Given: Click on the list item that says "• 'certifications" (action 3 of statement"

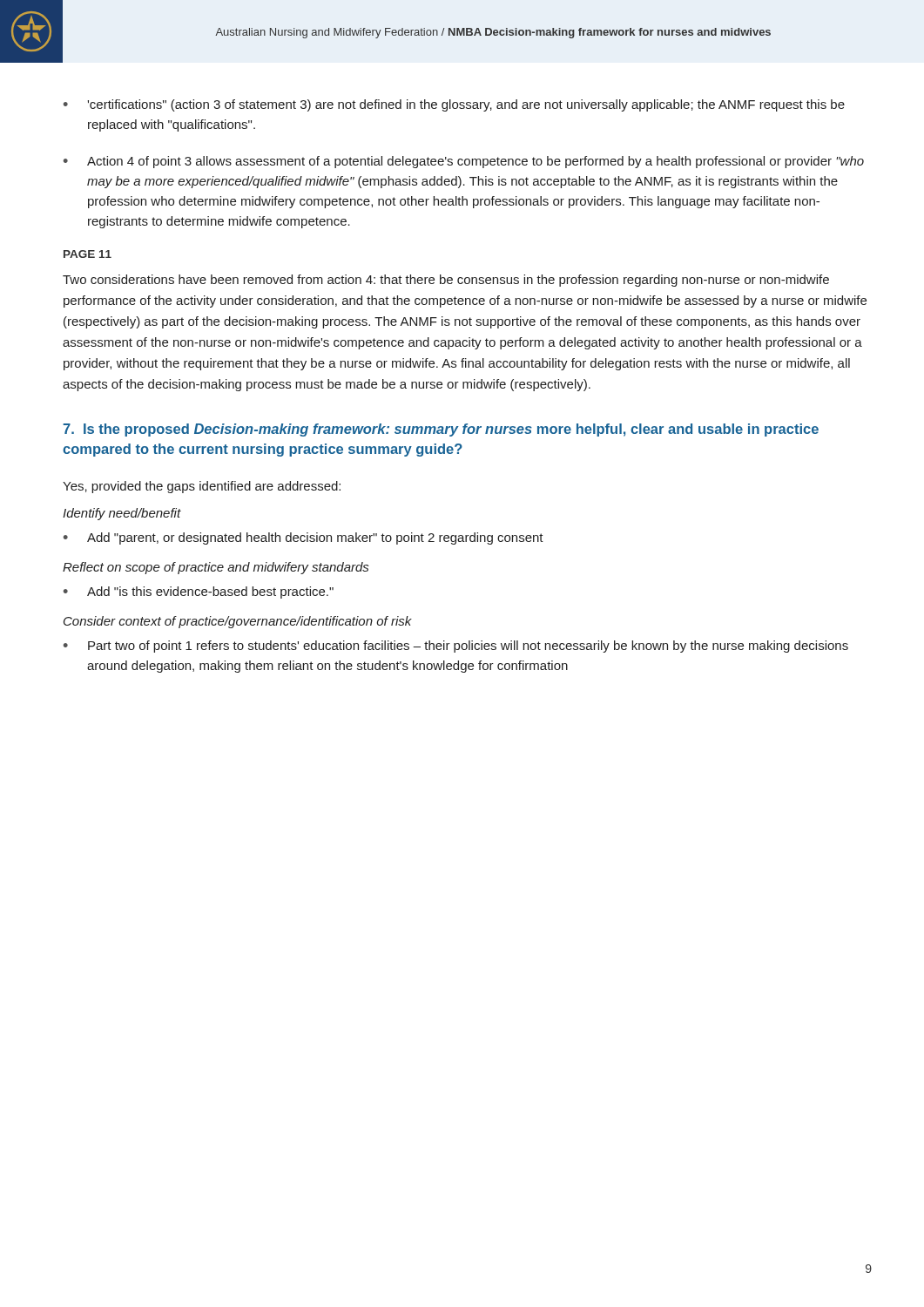Looking at the screenshot, I should (467, 114).
